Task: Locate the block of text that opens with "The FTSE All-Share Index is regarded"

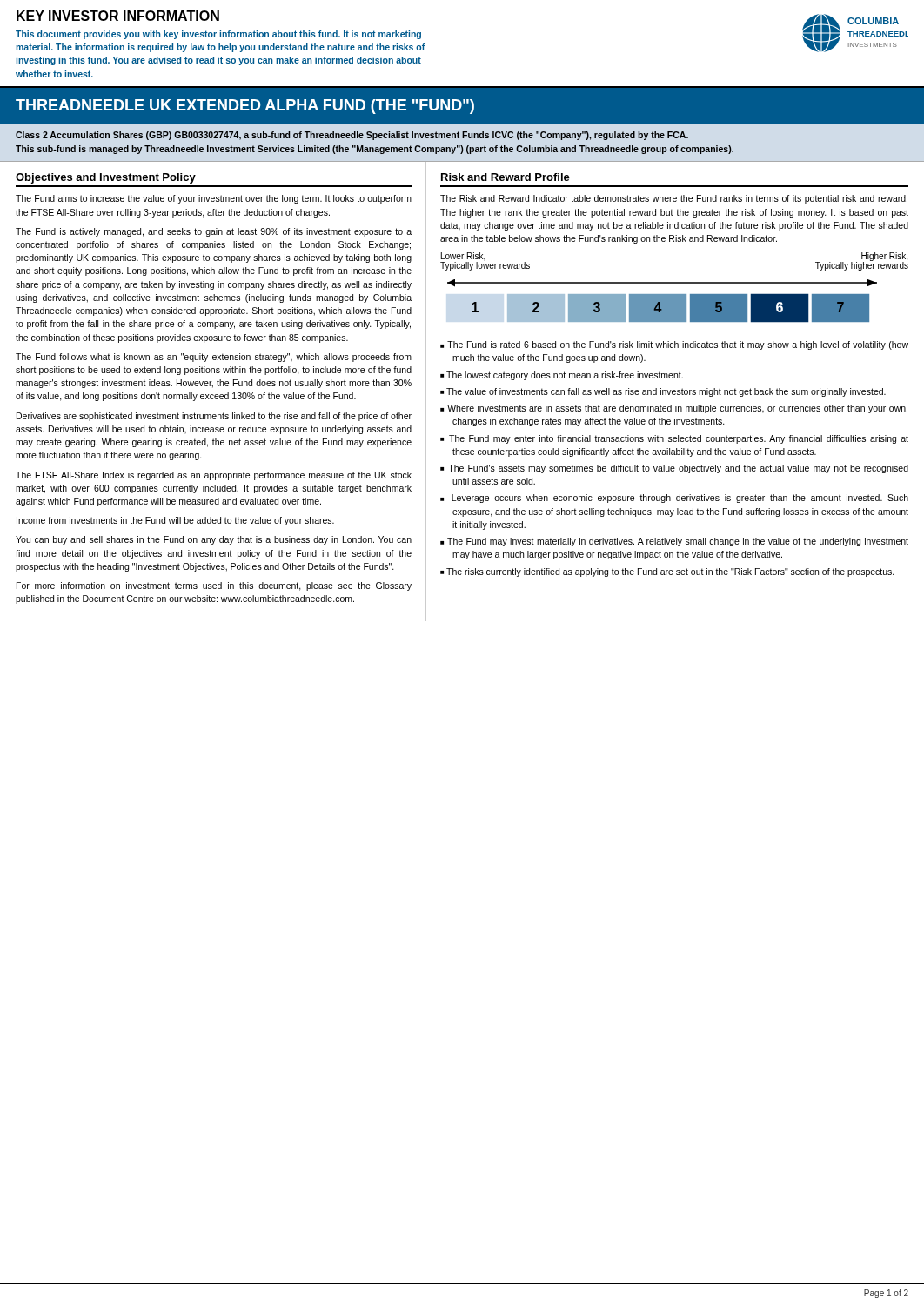Action: click(214, 488)
